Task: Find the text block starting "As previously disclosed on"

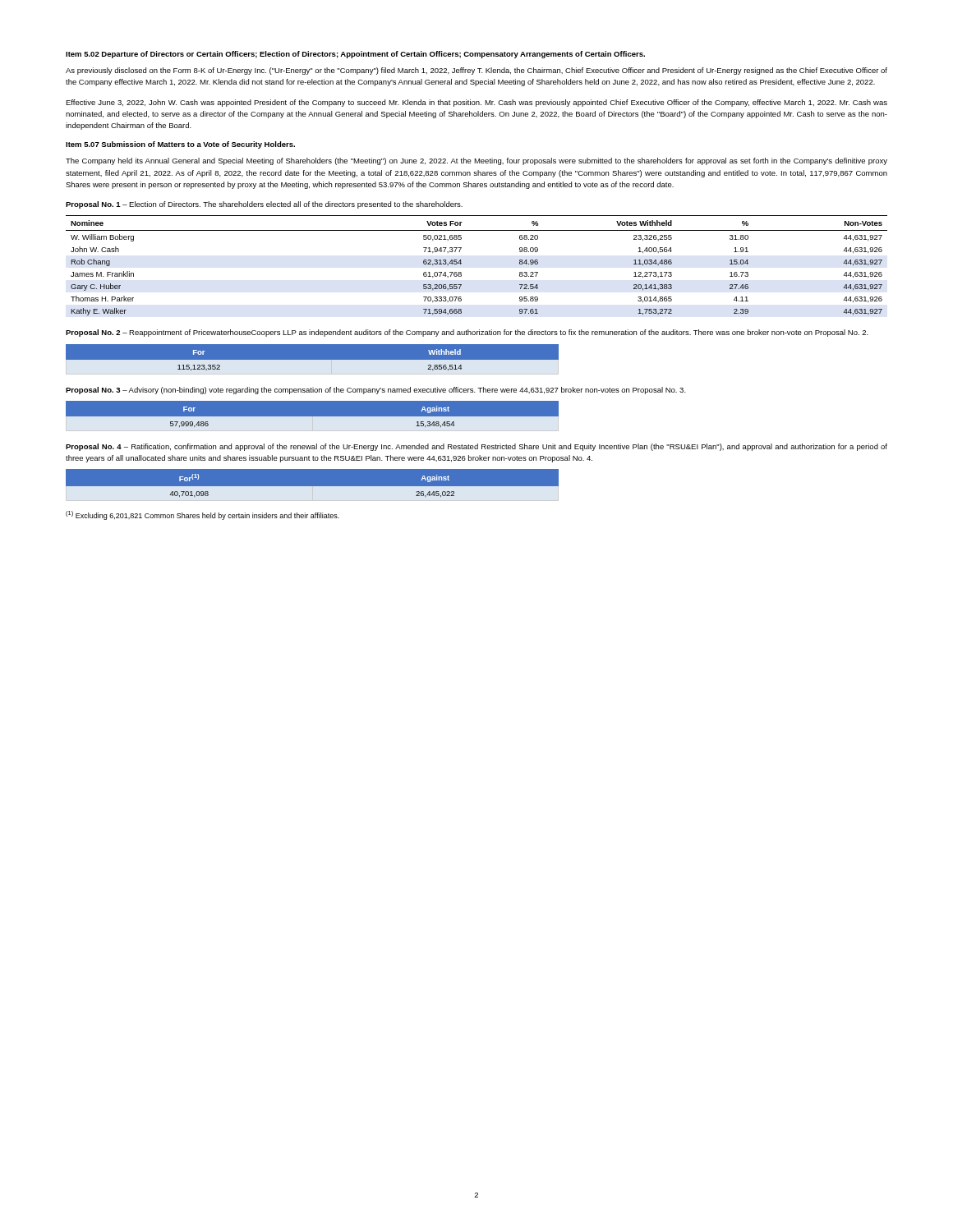Action: 476,76
